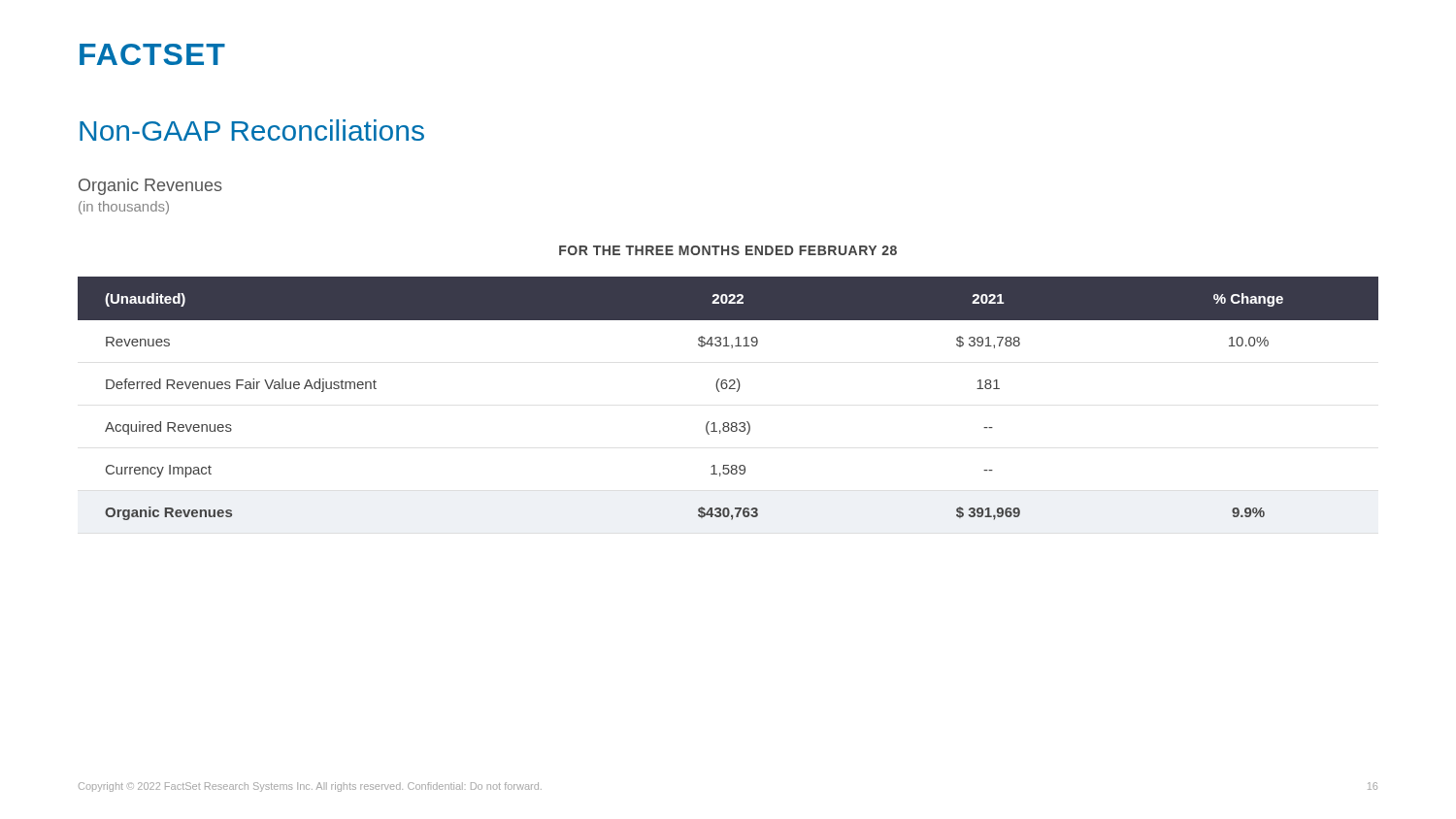
Task: Select the text with the text "FOR THE THREE MONTHS ENDED FEBRUARY 28"
Action: [x=728, y=250]
